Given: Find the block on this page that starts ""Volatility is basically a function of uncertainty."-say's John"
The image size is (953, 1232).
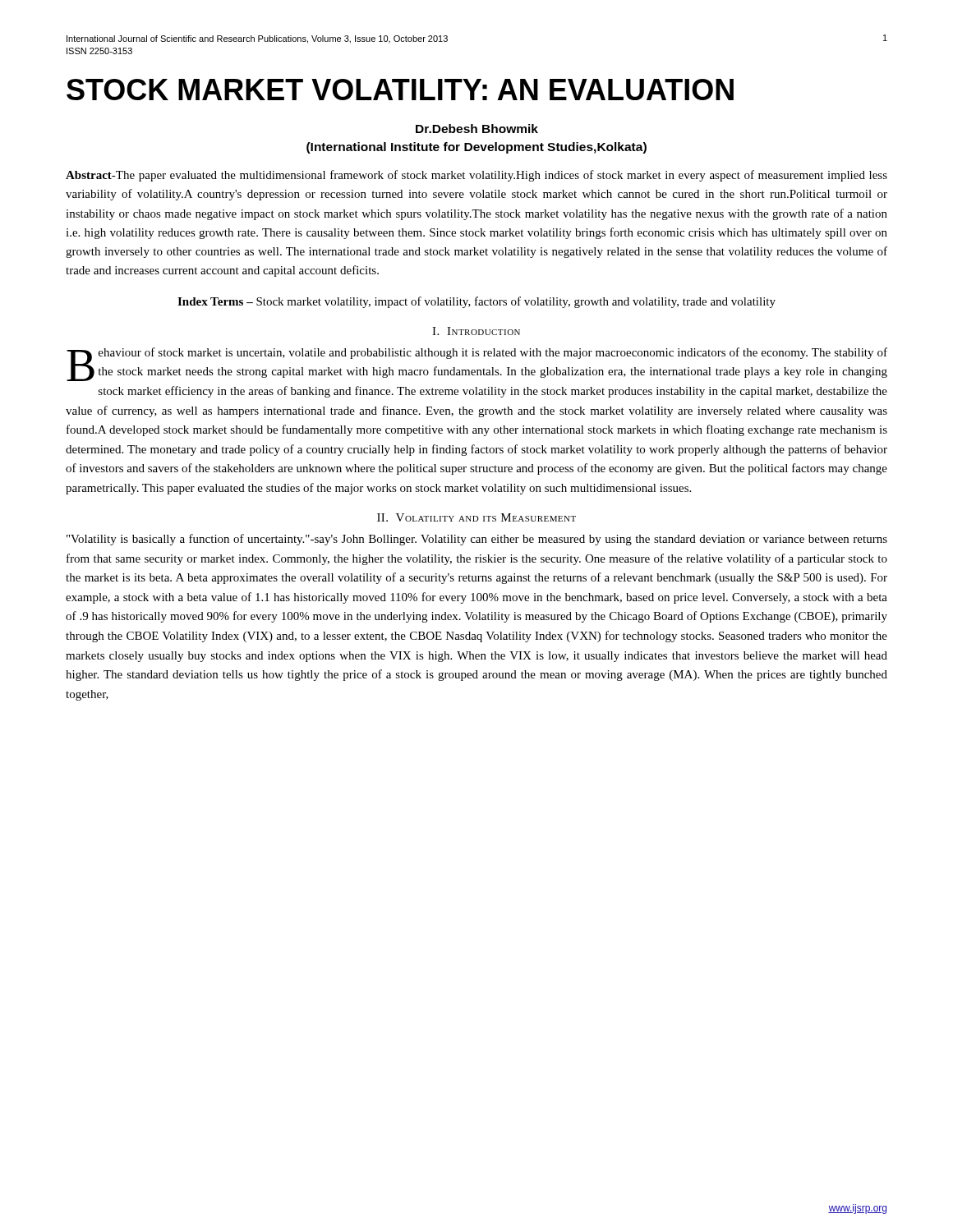Looking at the screenshot, I should (476, 616).
